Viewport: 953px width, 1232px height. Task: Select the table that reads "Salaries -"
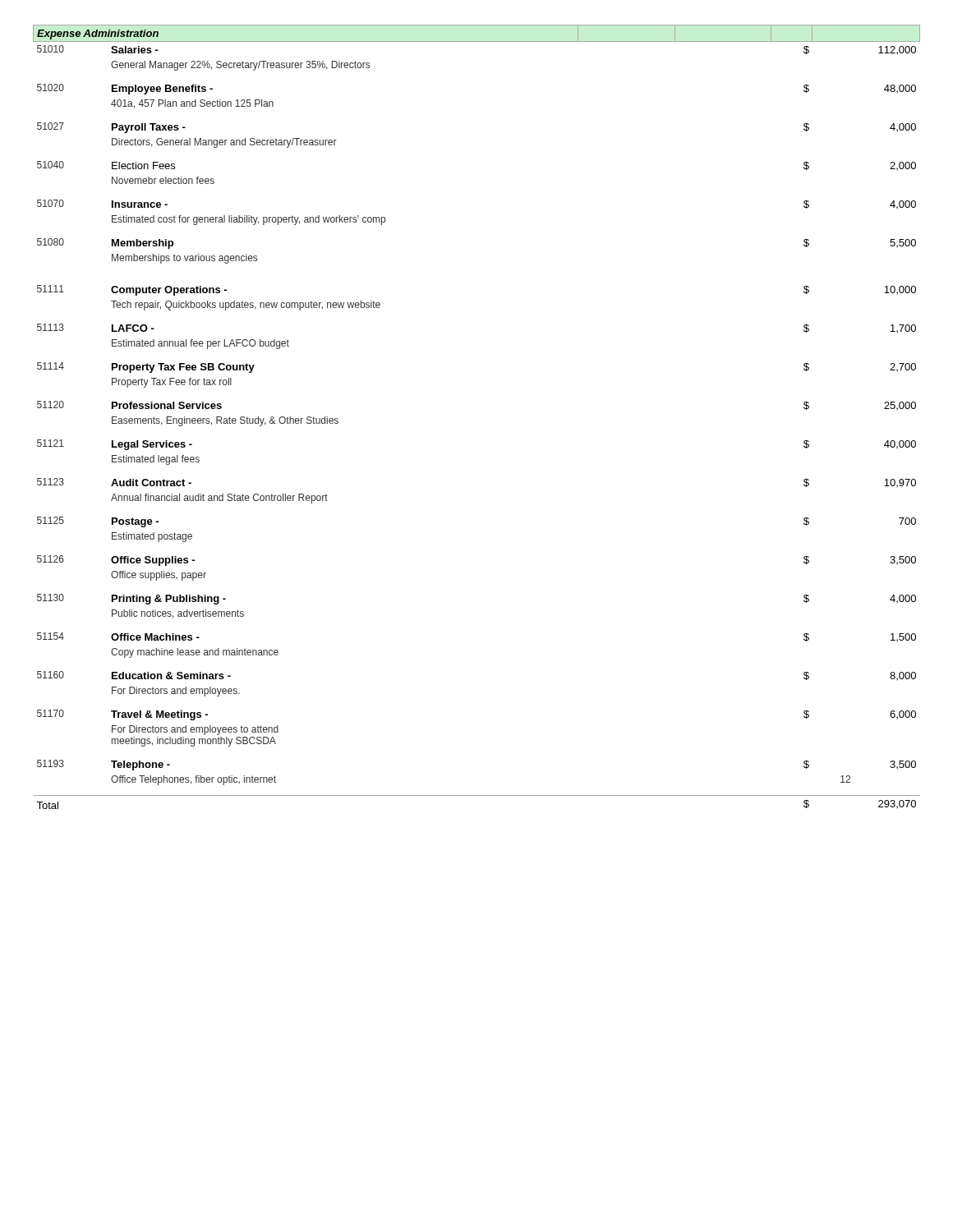[476, 419]
